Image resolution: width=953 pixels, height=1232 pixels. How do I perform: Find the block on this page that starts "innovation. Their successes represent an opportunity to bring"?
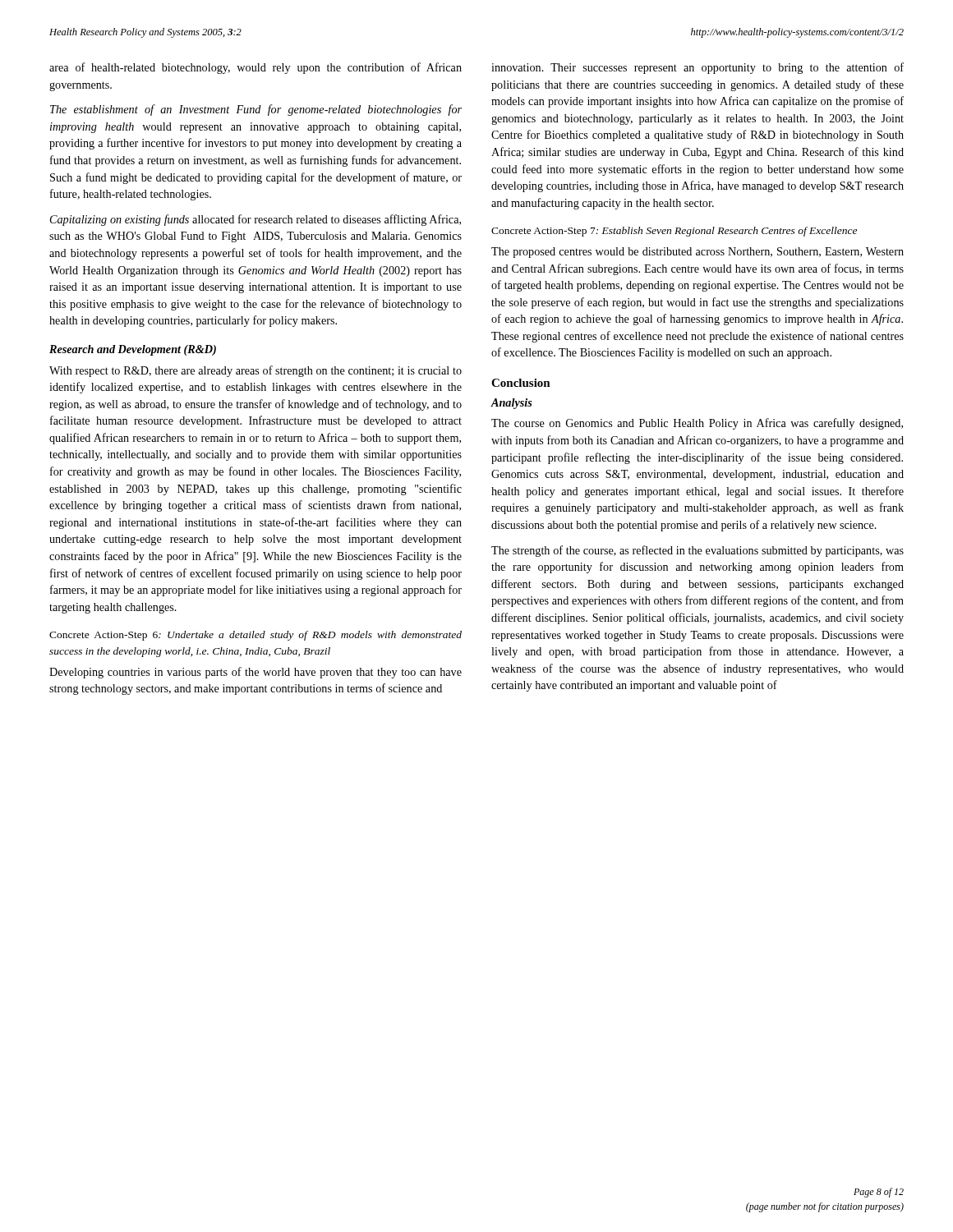tap(698, 135)
